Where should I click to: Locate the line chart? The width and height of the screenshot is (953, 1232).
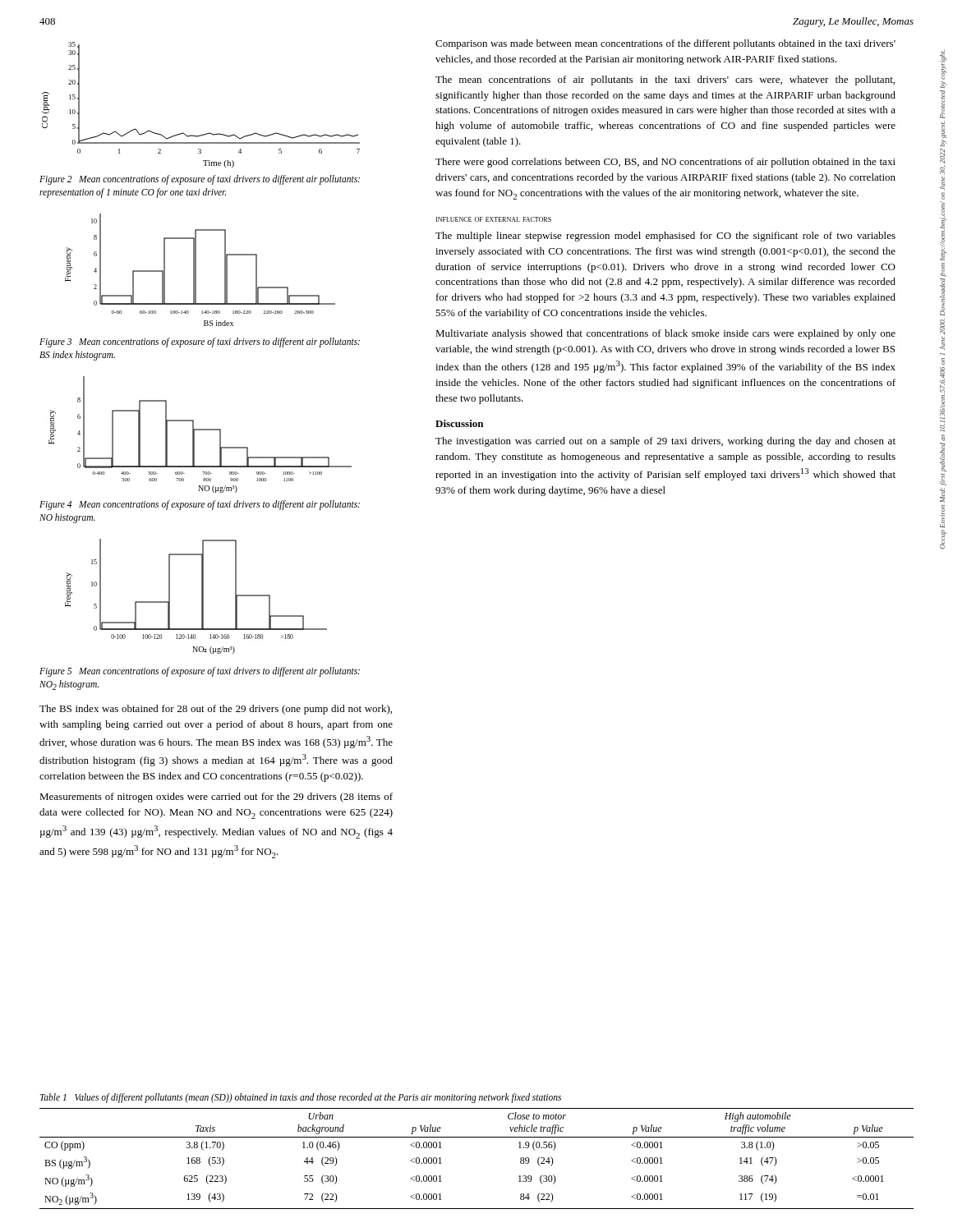tap(204, 103)
